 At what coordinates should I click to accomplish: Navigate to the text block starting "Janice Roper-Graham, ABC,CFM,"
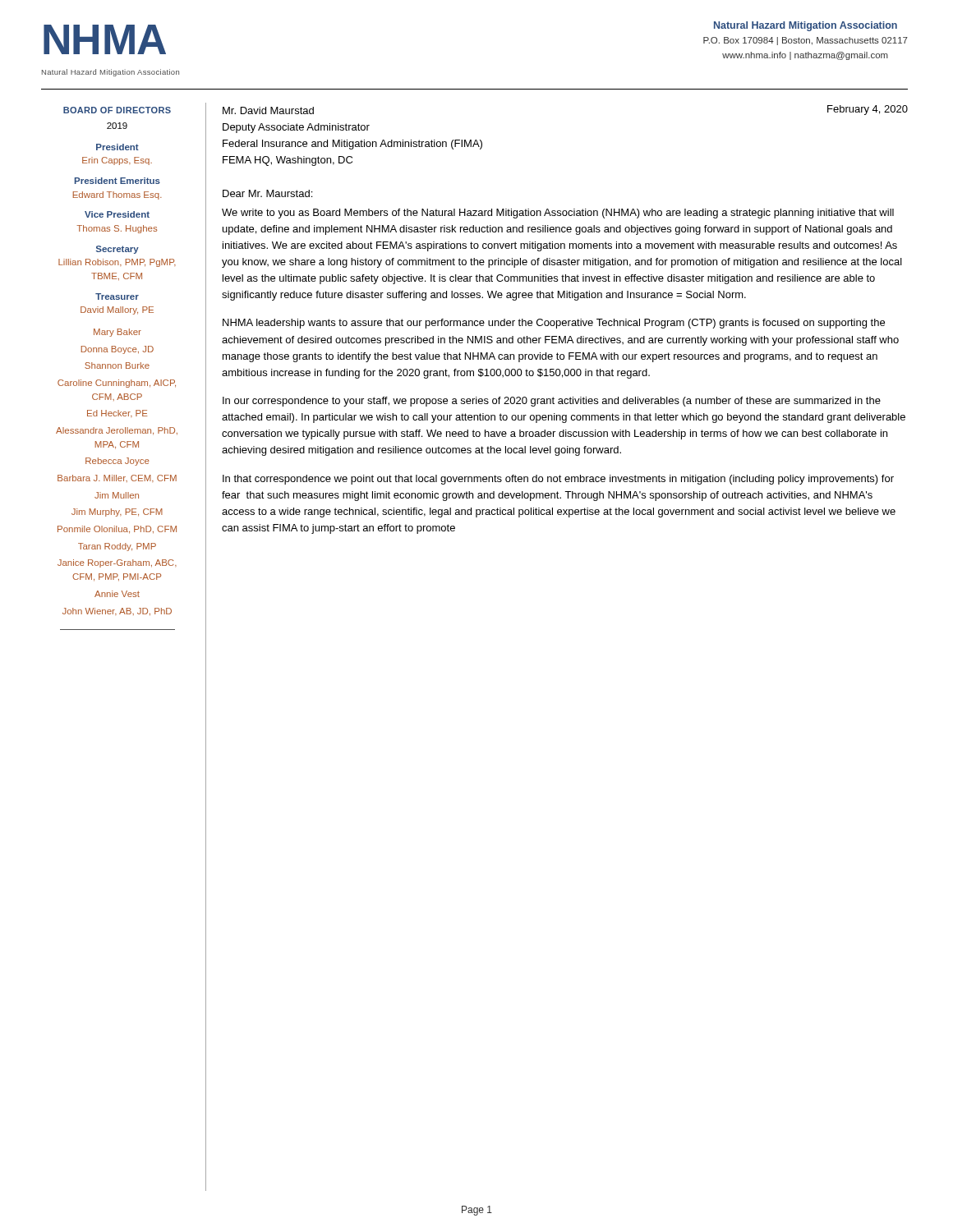point(117,570)
